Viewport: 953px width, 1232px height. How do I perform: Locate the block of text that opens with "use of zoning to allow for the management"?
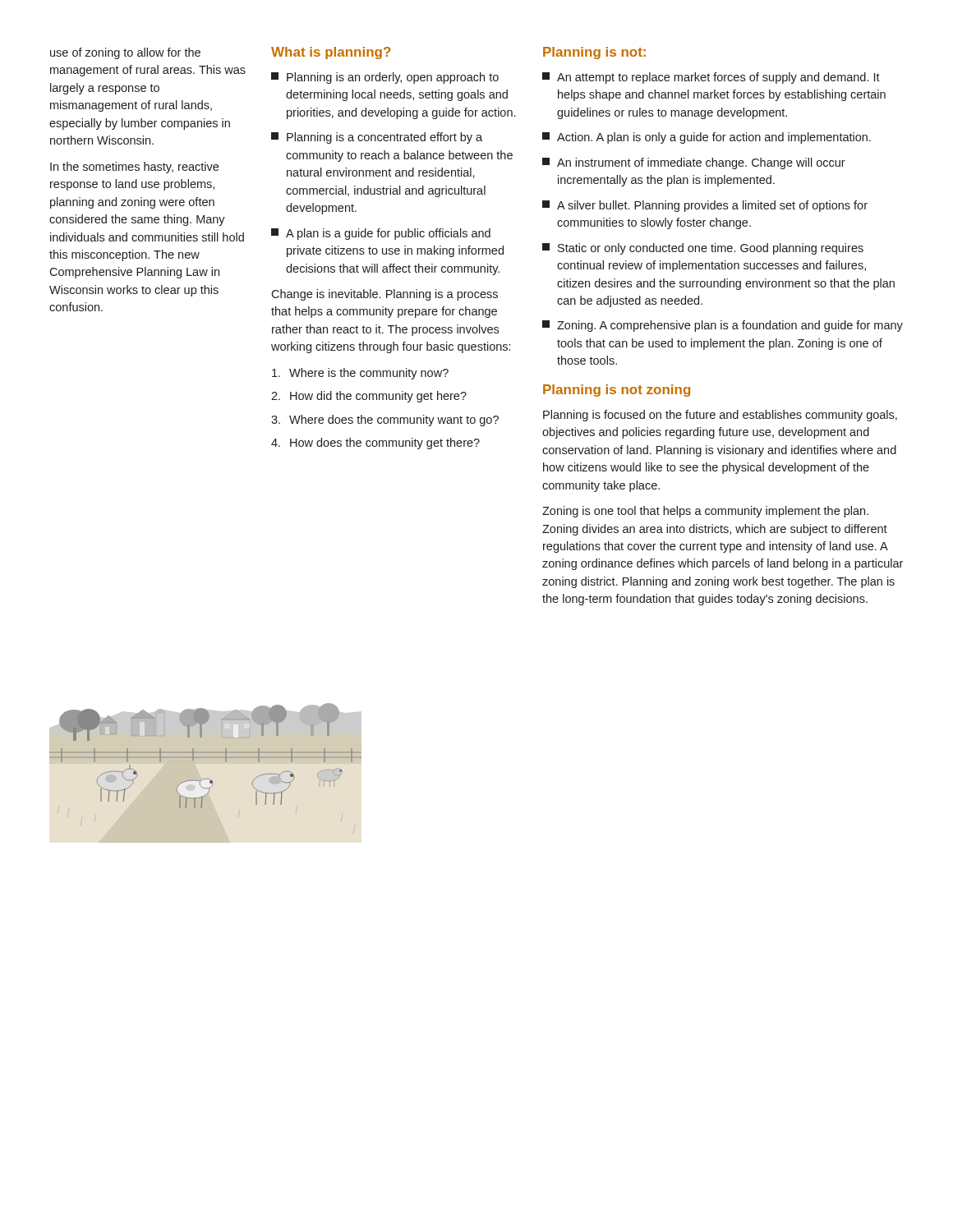click(x=148, y=97)
